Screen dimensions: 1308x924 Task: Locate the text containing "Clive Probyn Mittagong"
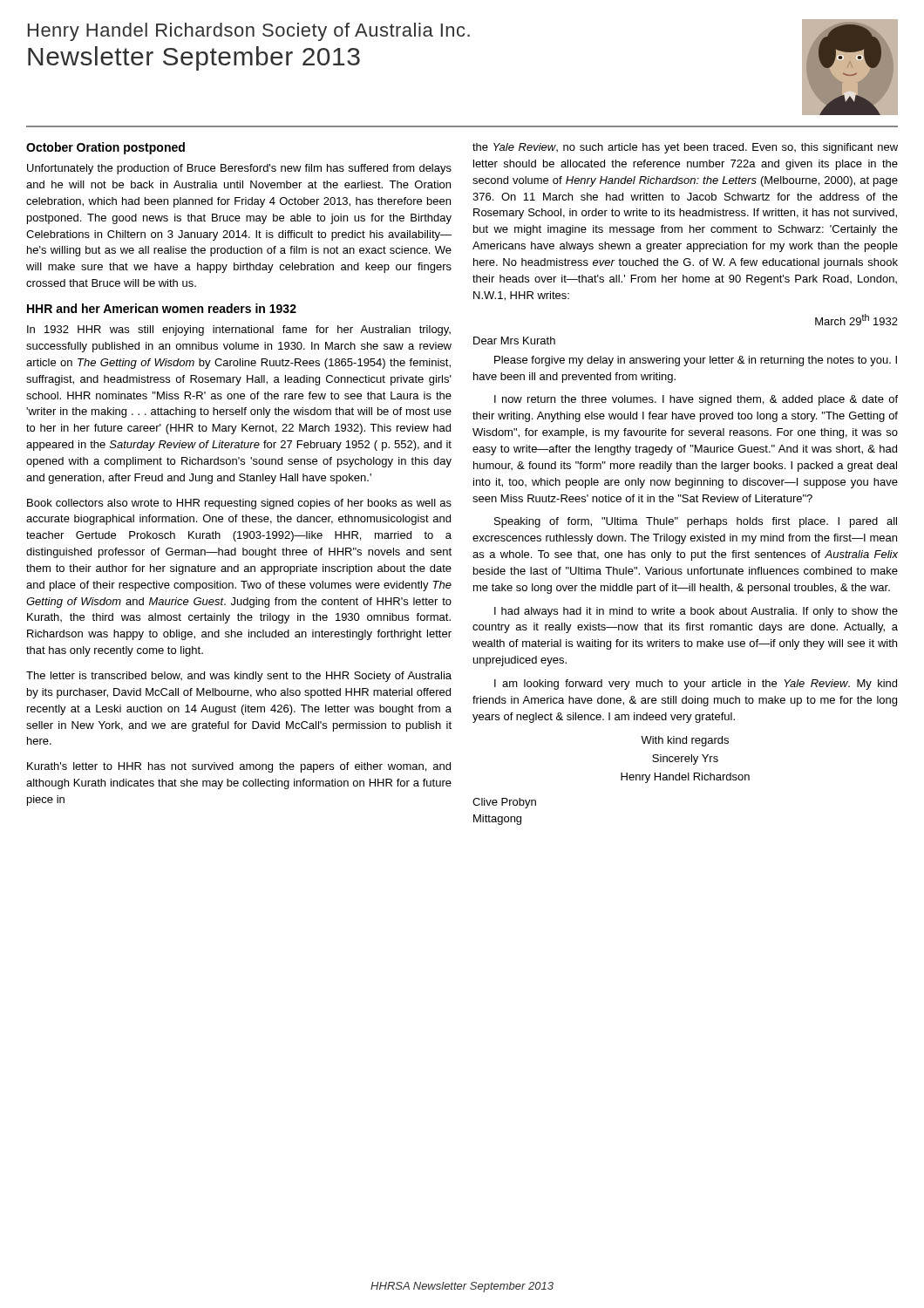point(505,810)
